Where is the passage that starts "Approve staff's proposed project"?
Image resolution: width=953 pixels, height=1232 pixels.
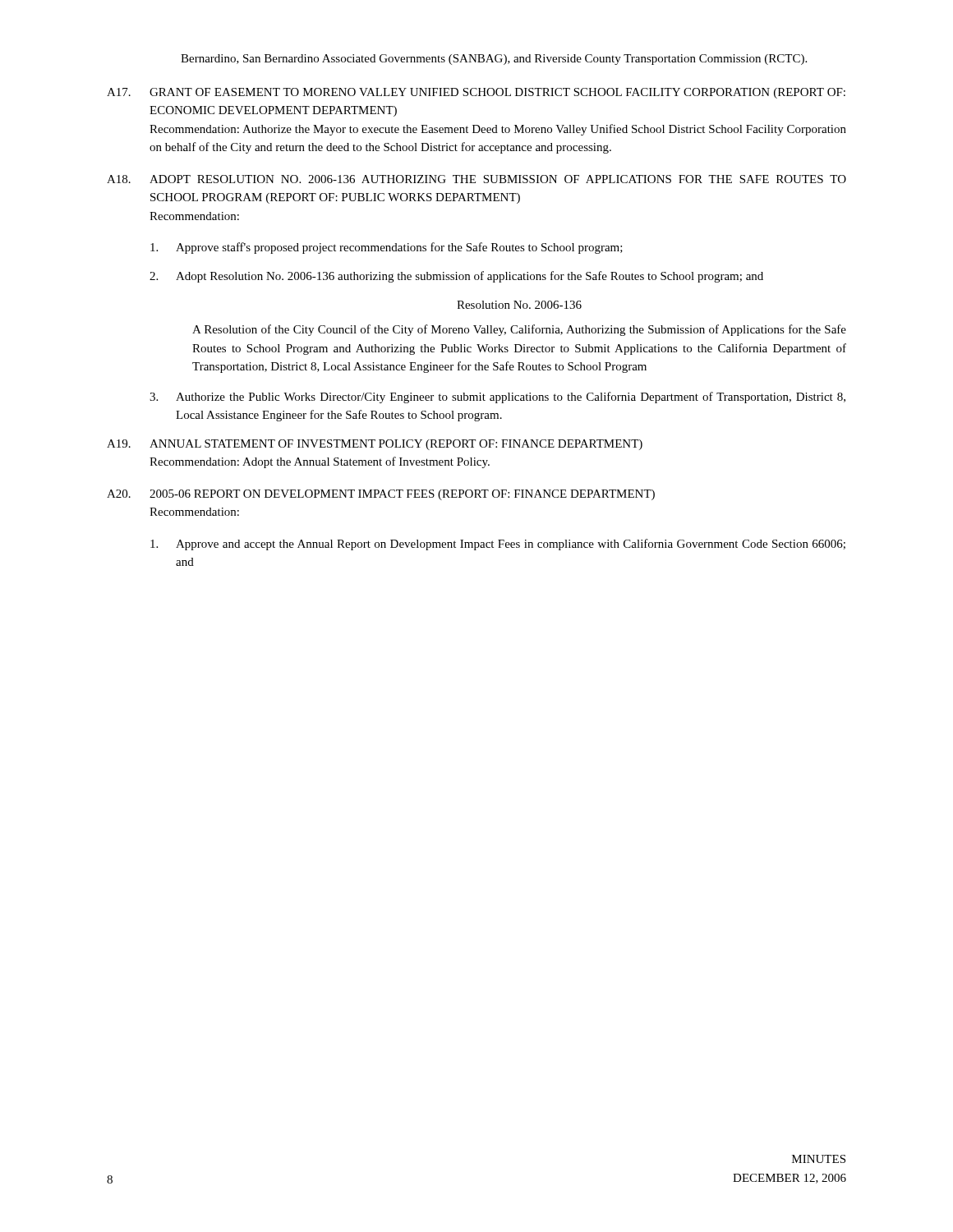(x=498, y=247)
